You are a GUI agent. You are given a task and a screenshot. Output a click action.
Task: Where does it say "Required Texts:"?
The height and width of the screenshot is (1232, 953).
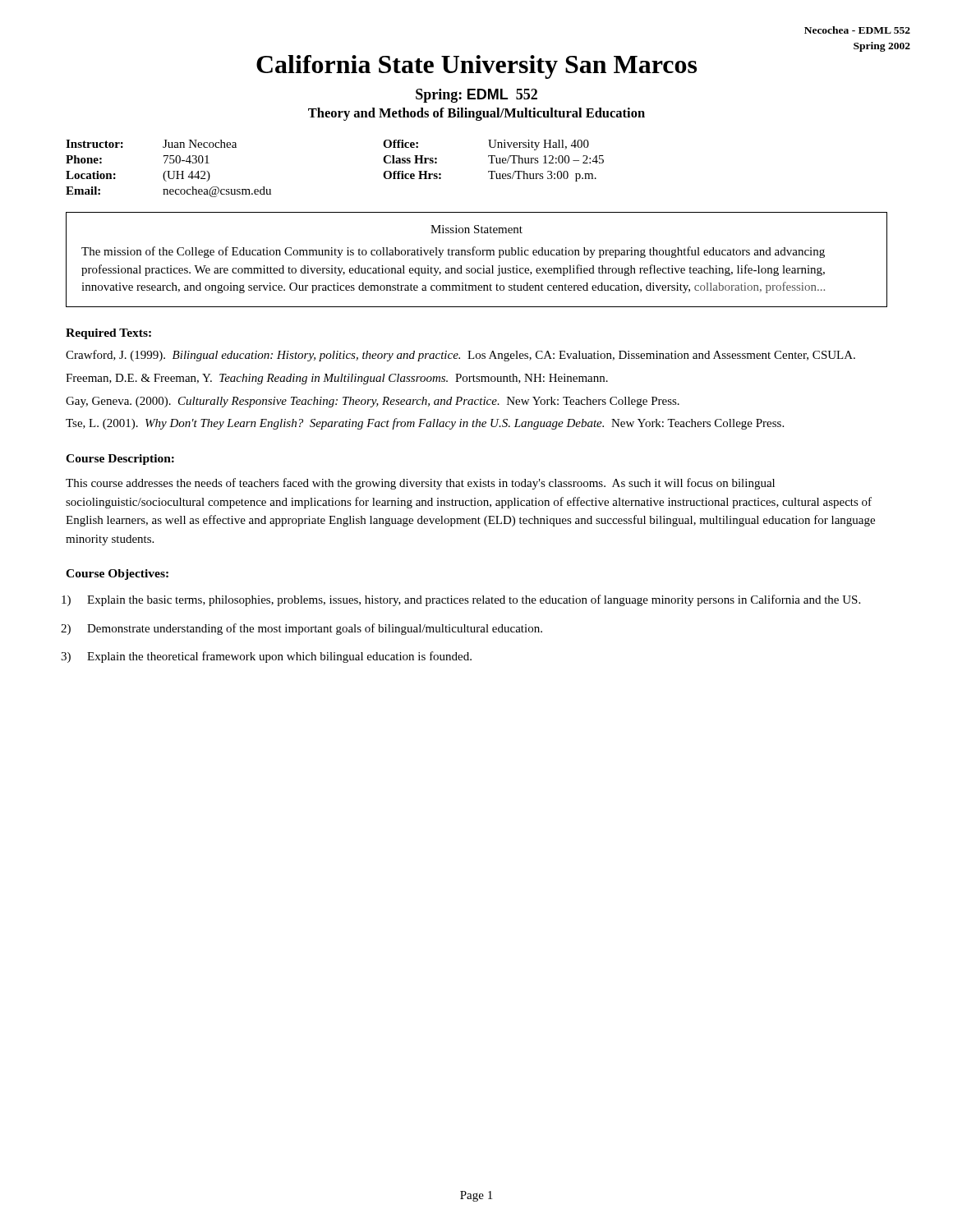[109, 332]
